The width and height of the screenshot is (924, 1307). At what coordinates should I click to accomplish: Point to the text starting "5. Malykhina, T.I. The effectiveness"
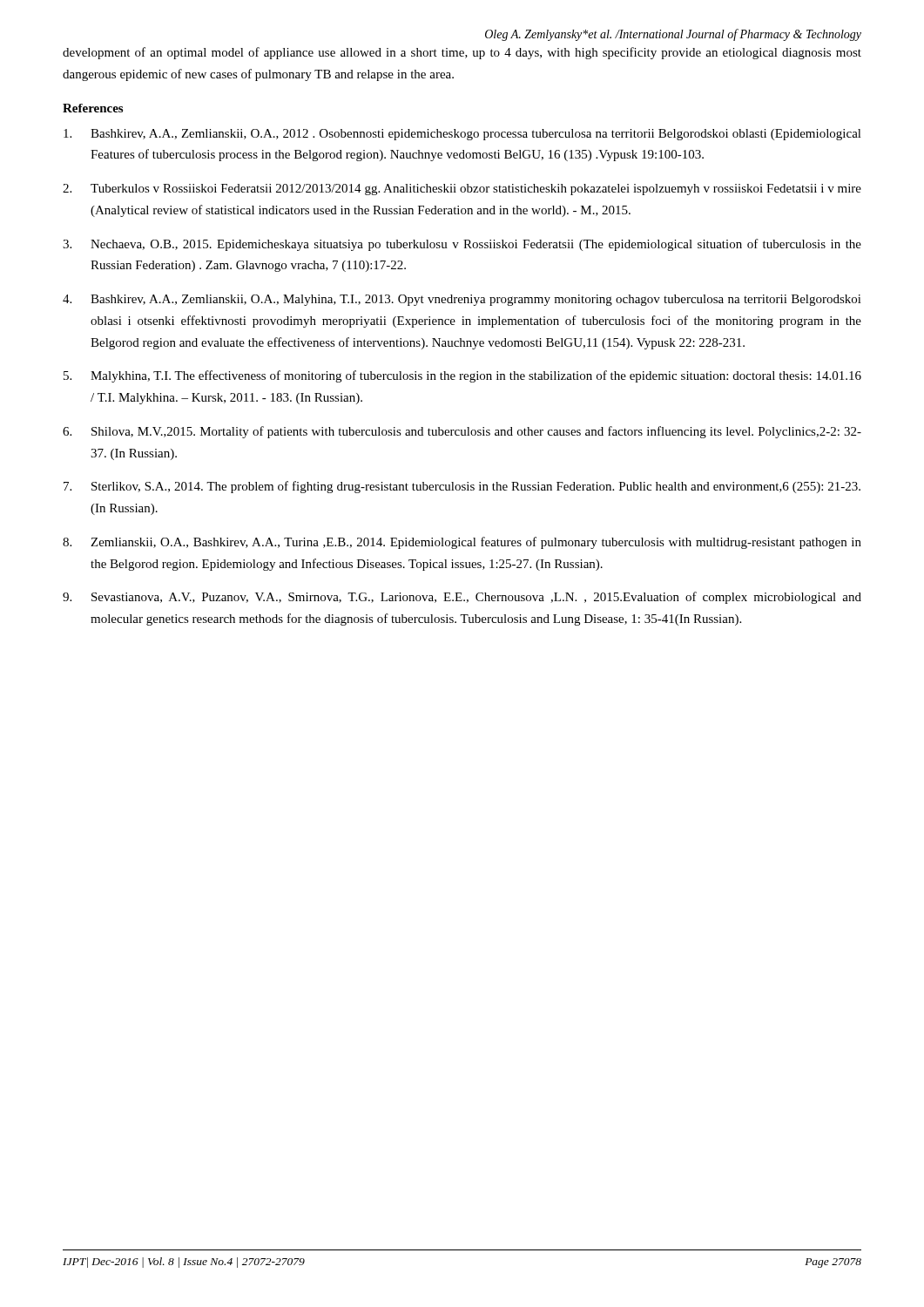(x=462, y=387)
